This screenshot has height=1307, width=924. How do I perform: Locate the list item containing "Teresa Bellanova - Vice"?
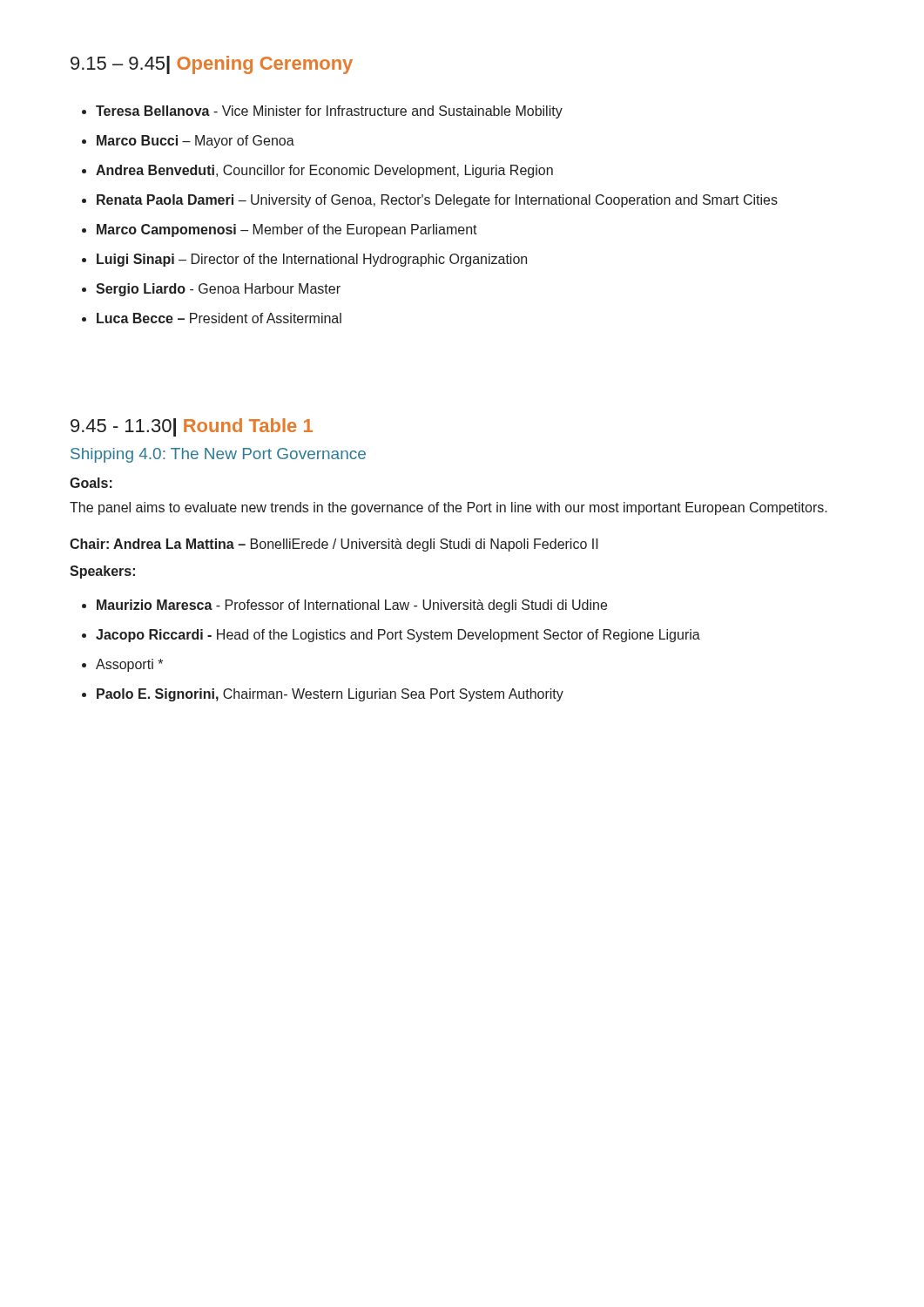[x=329, y=111]
